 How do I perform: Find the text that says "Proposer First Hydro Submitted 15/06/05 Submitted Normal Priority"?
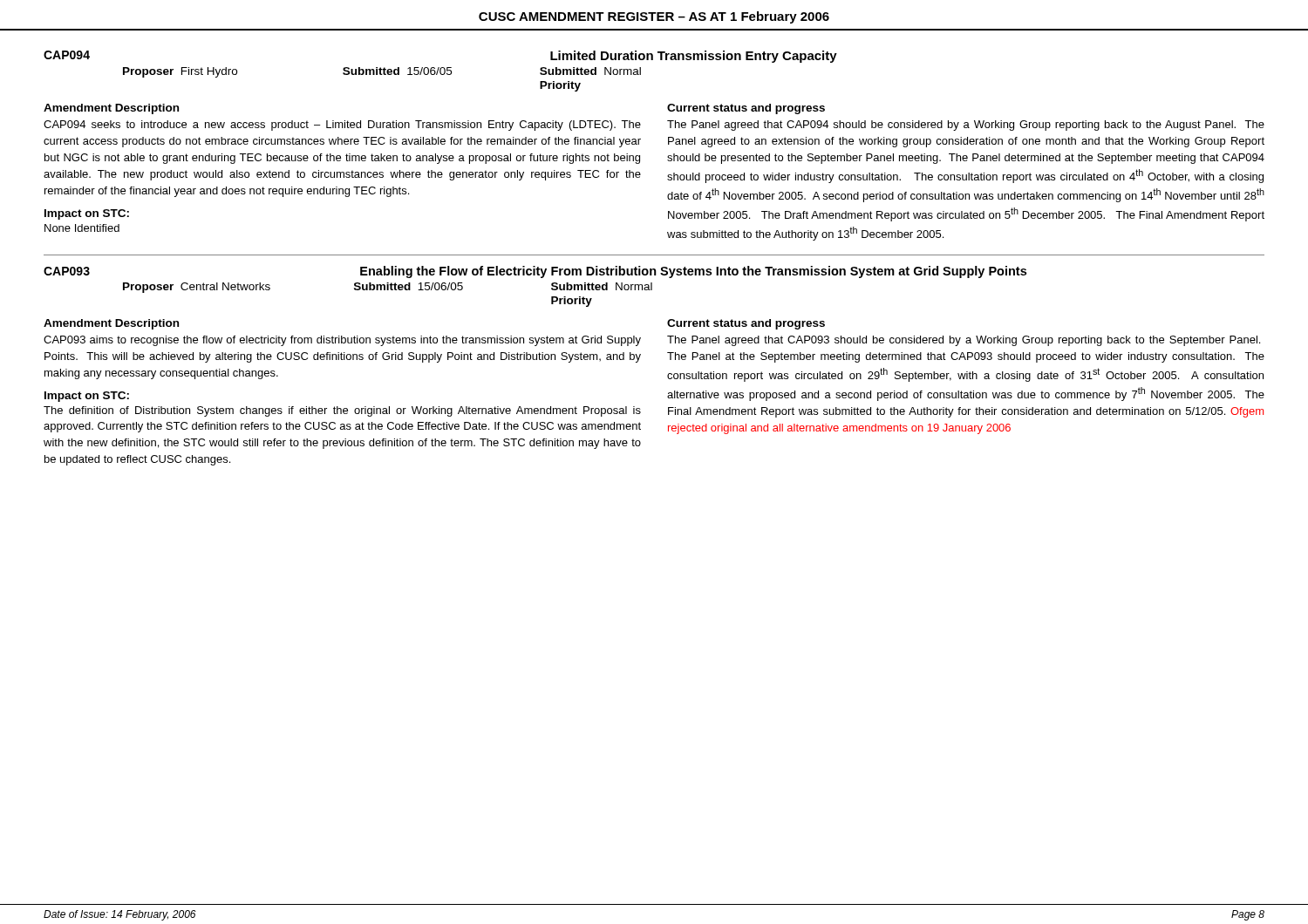382,72
